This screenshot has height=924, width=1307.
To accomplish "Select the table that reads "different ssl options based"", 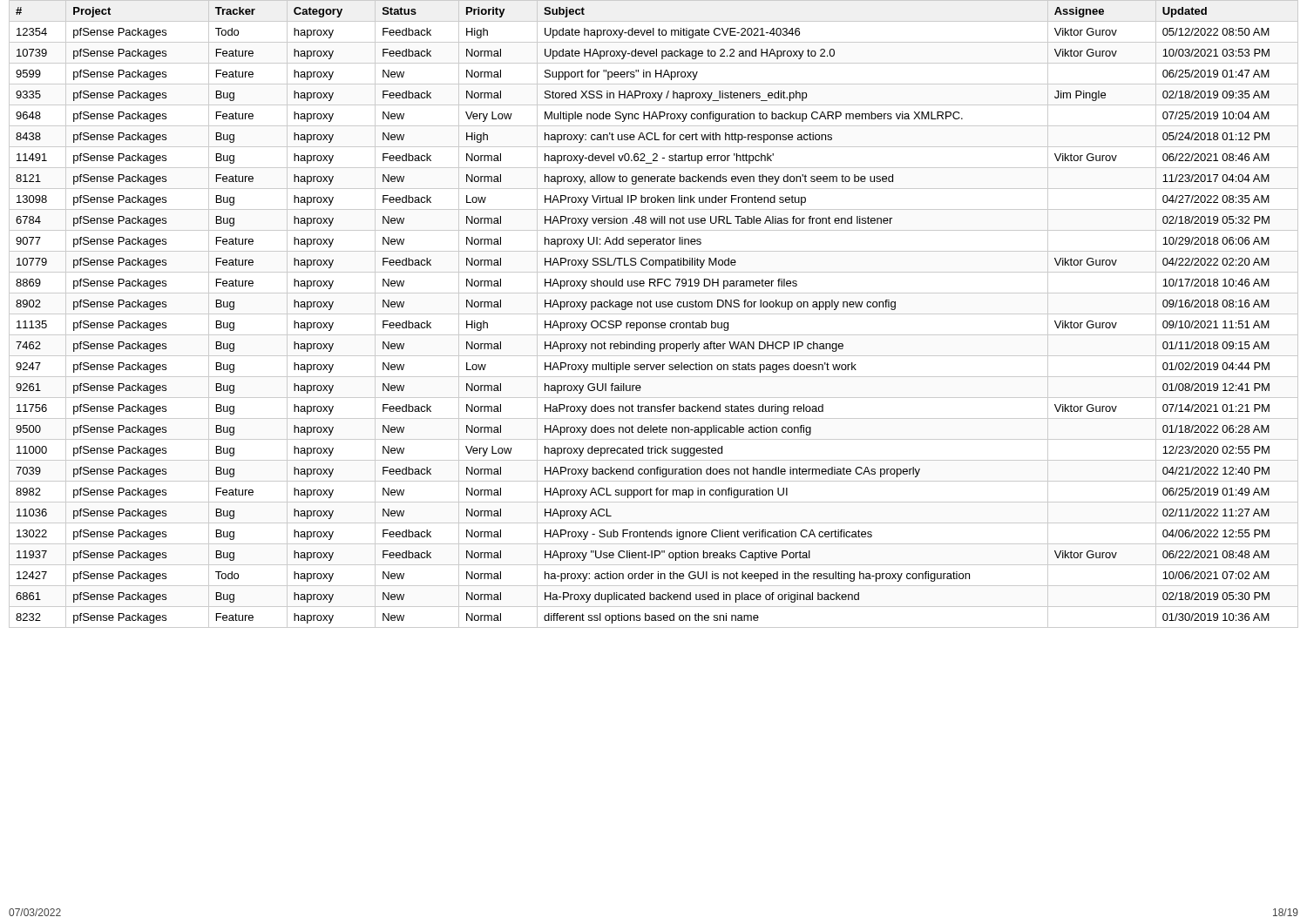I will 654,314.
